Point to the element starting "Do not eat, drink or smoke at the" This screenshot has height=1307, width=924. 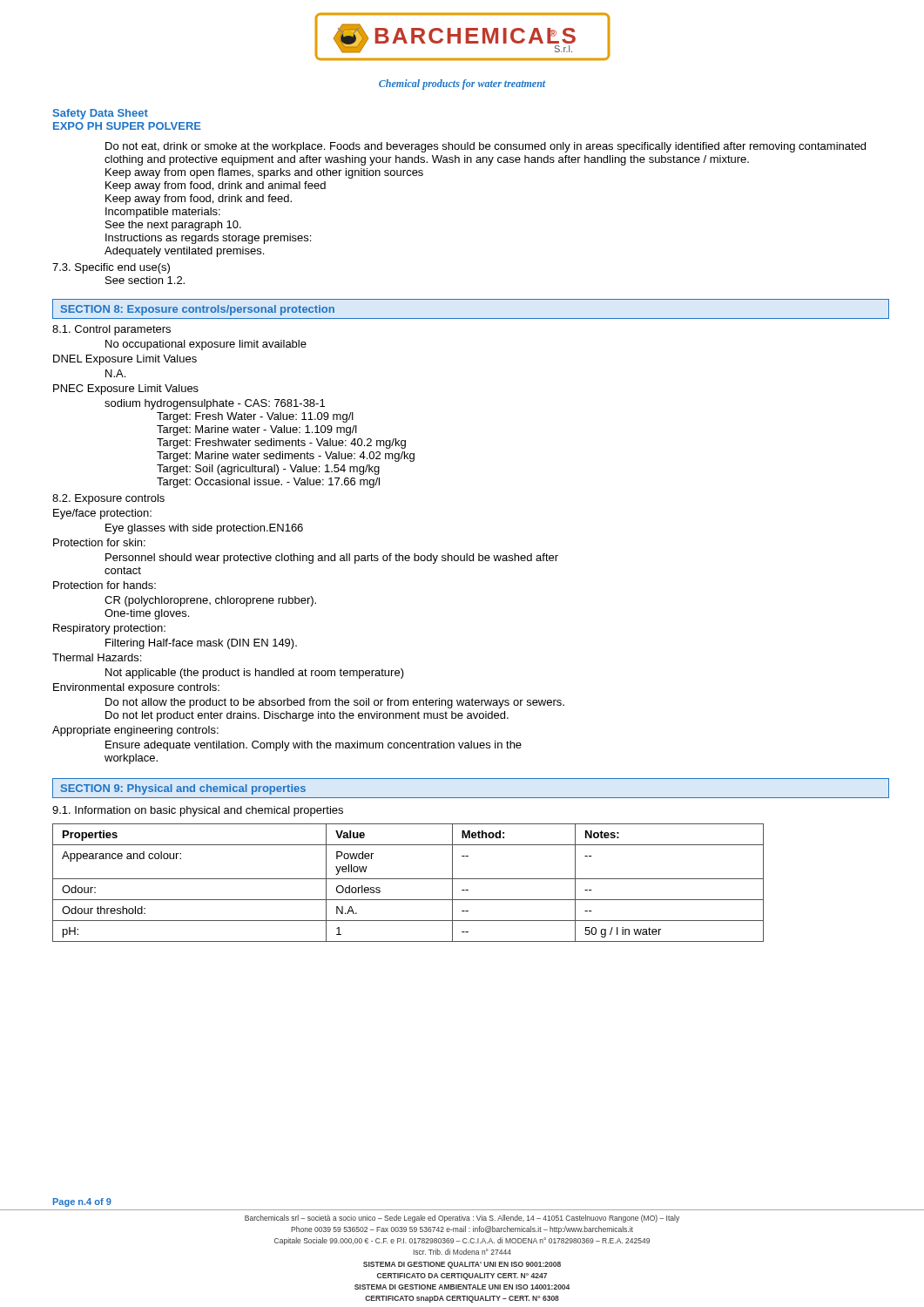(x=486, y=147)
